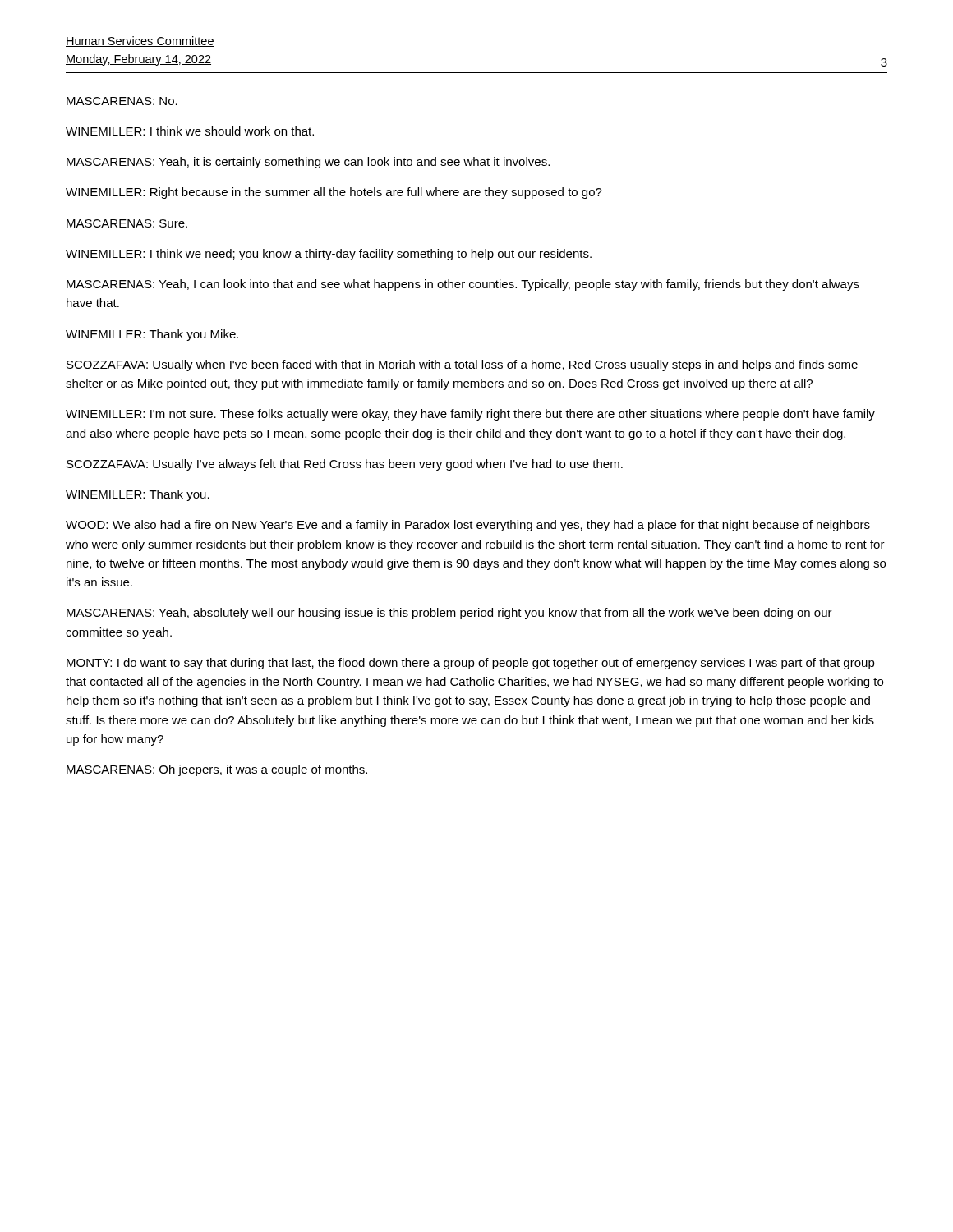Viewport: 953px width, 1232px height.
Task: Click on the text that reads "MASCARENAS: Sure."
Action: (x=127, y=223)
